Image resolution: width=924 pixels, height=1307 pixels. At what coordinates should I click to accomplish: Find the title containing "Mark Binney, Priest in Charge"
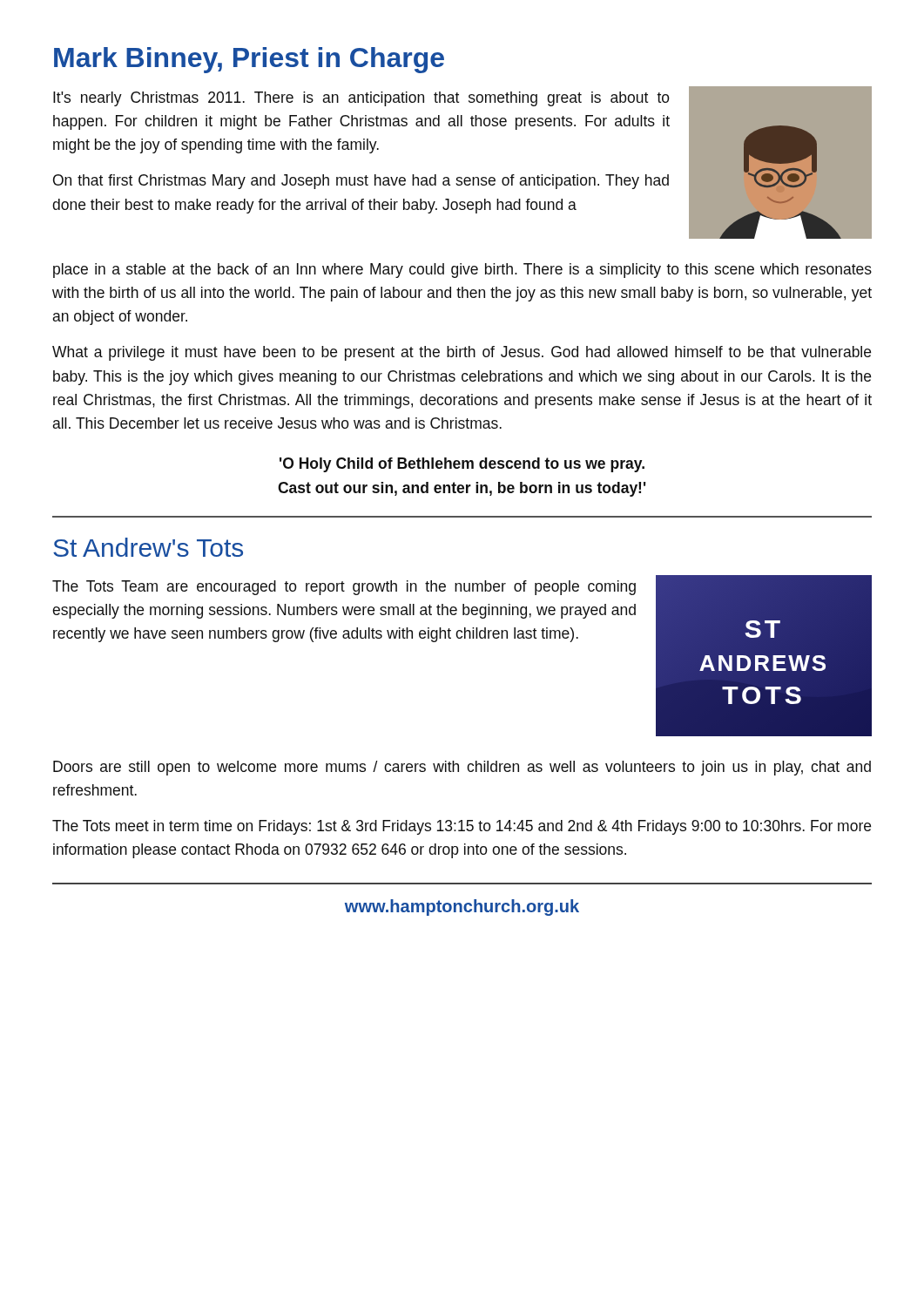249,60
